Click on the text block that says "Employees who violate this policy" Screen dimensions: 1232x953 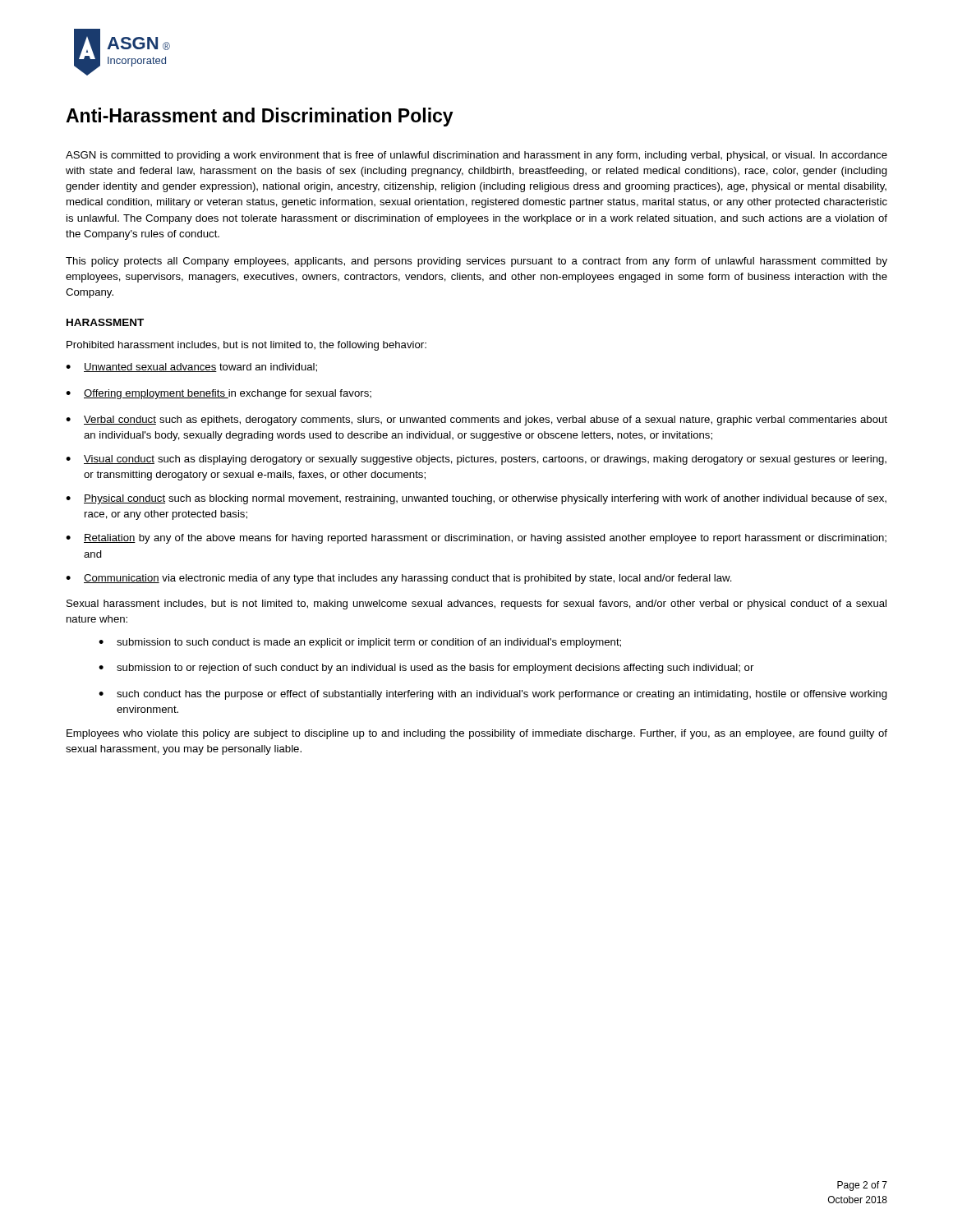point(476,741)
